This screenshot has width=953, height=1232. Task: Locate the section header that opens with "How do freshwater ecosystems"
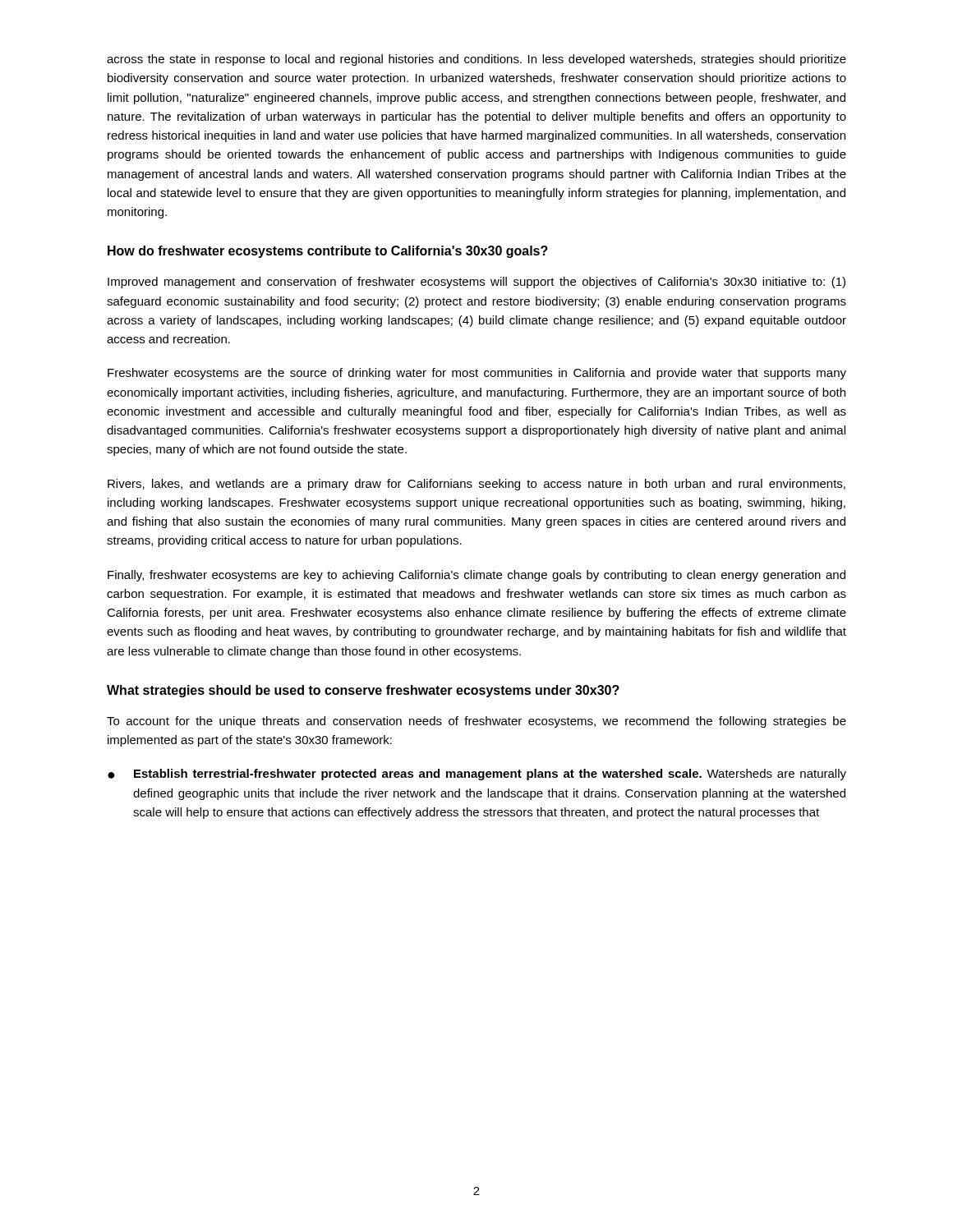pos(328,251)
